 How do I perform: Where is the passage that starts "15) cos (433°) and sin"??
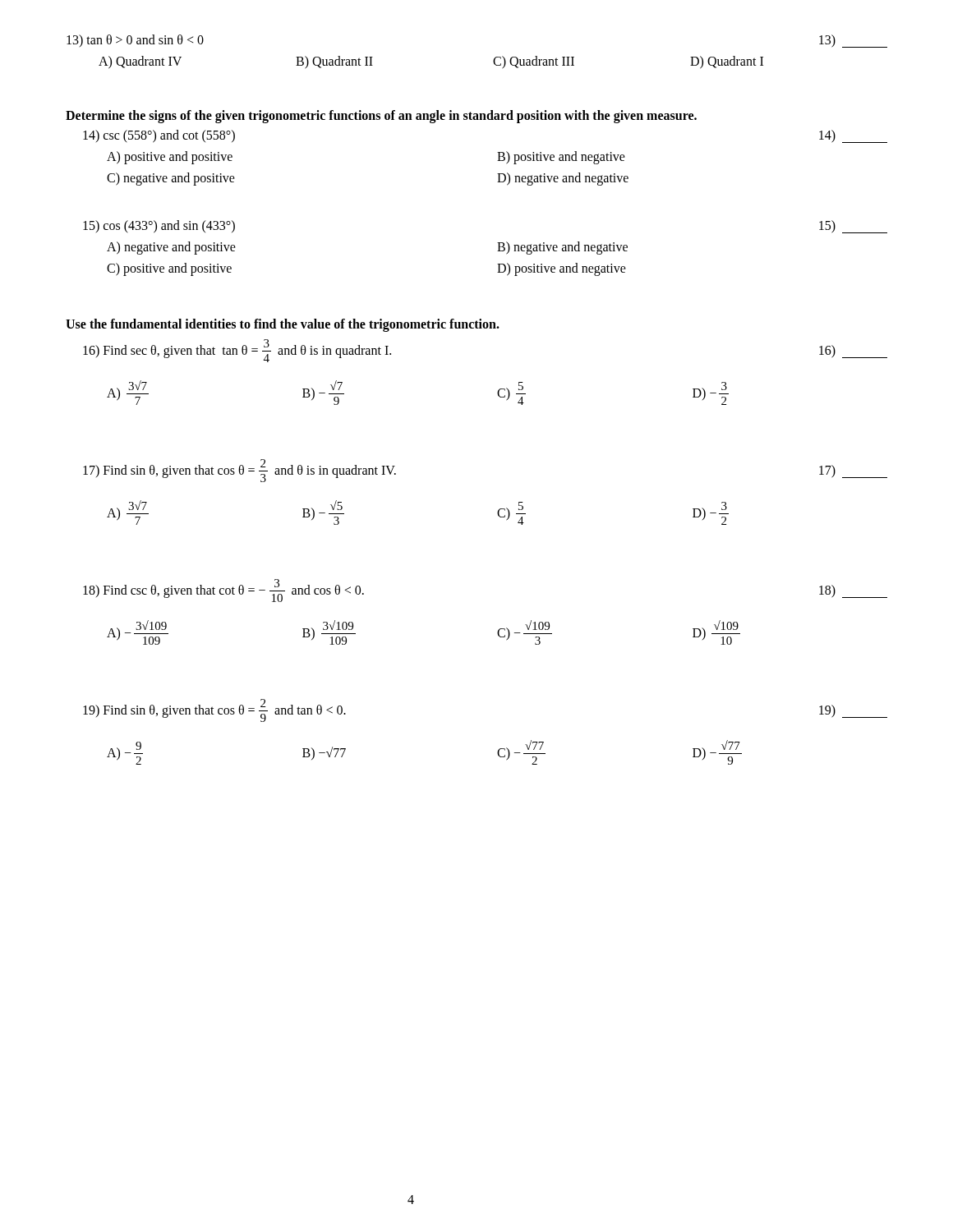(156, 226)
